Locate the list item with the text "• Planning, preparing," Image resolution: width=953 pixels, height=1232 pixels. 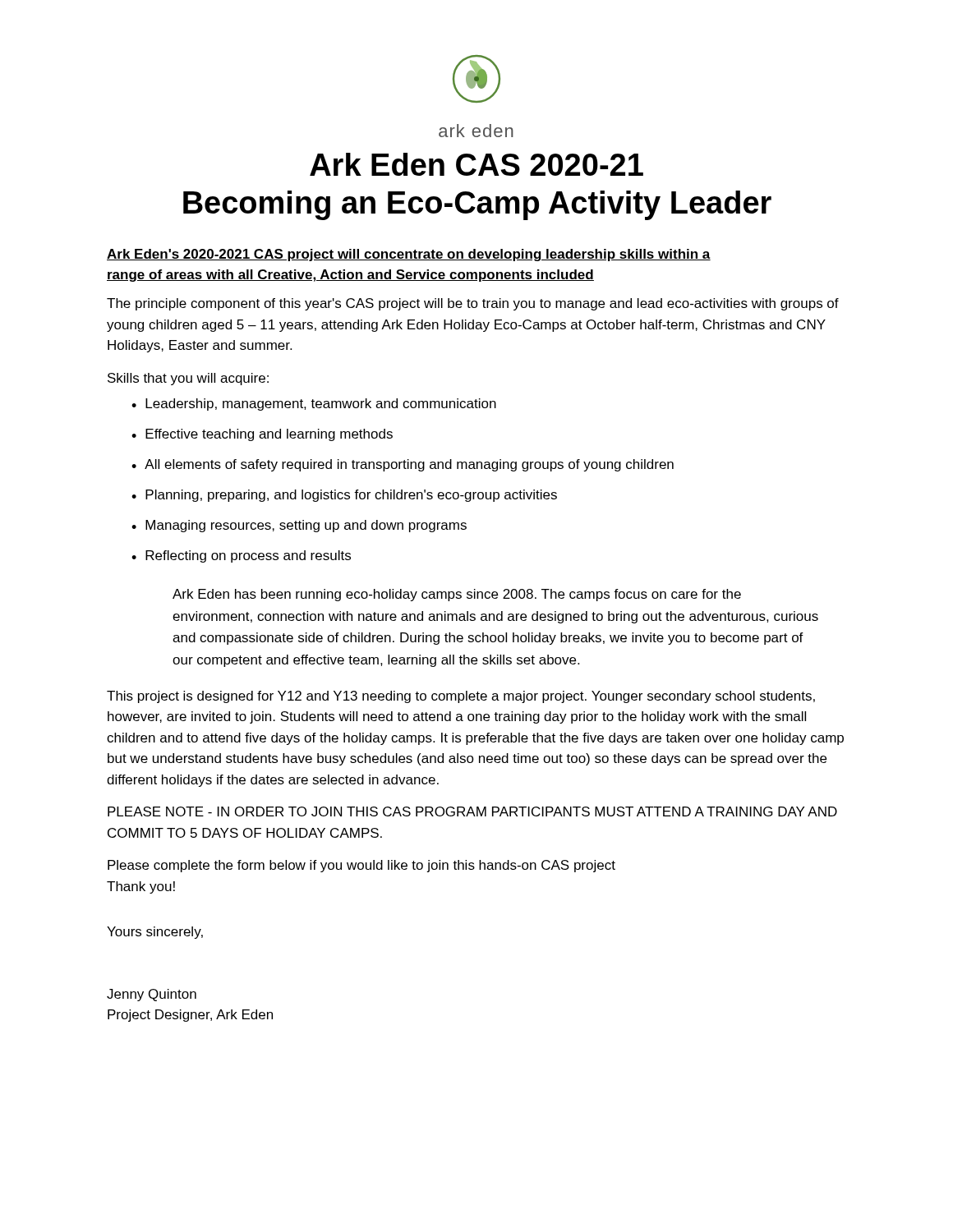point(344,497)
